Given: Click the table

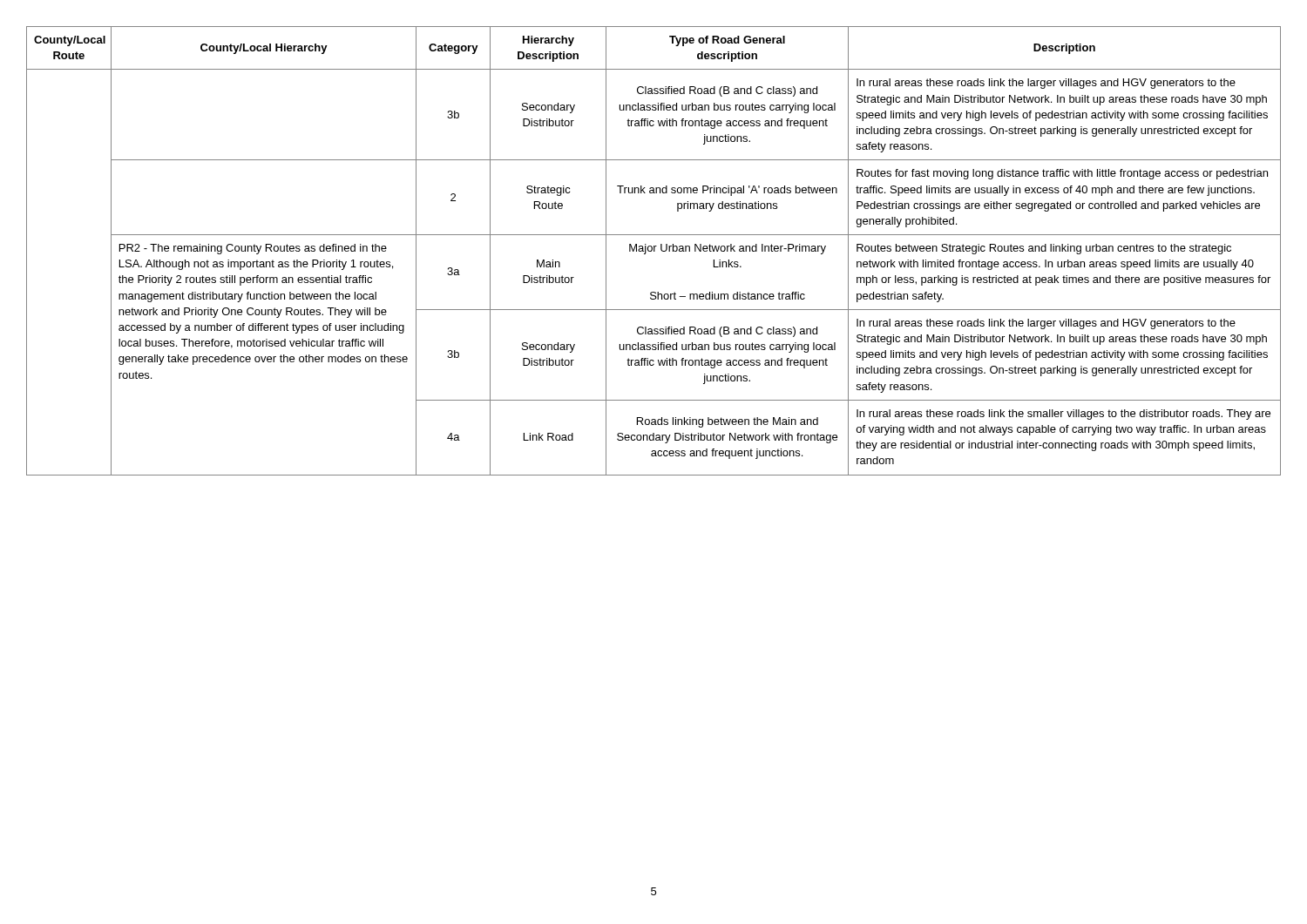Looking at the screenshot, I should point(654,445).
